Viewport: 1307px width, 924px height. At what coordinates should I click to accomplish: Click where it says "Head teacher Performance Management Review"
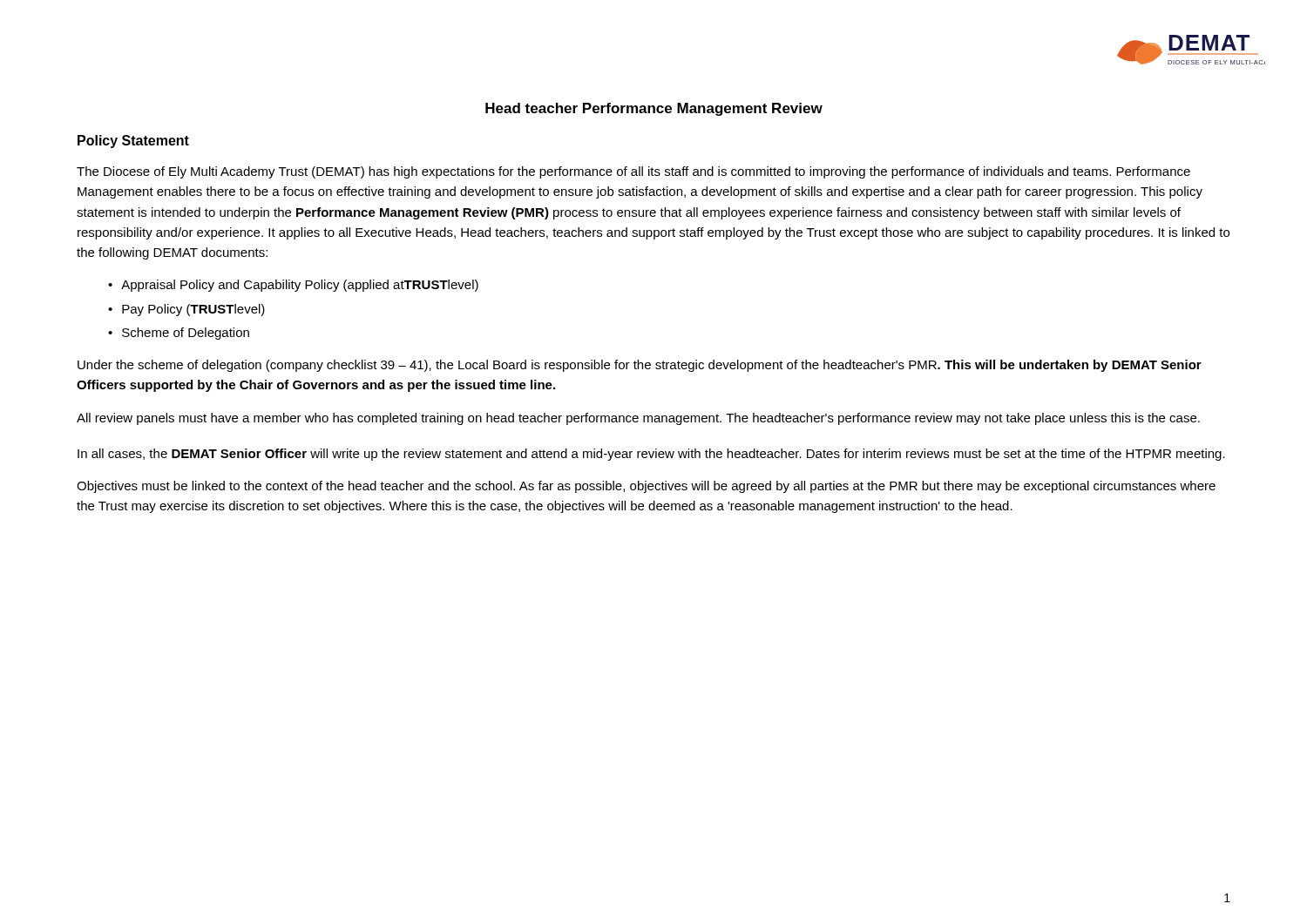point(654,108)
